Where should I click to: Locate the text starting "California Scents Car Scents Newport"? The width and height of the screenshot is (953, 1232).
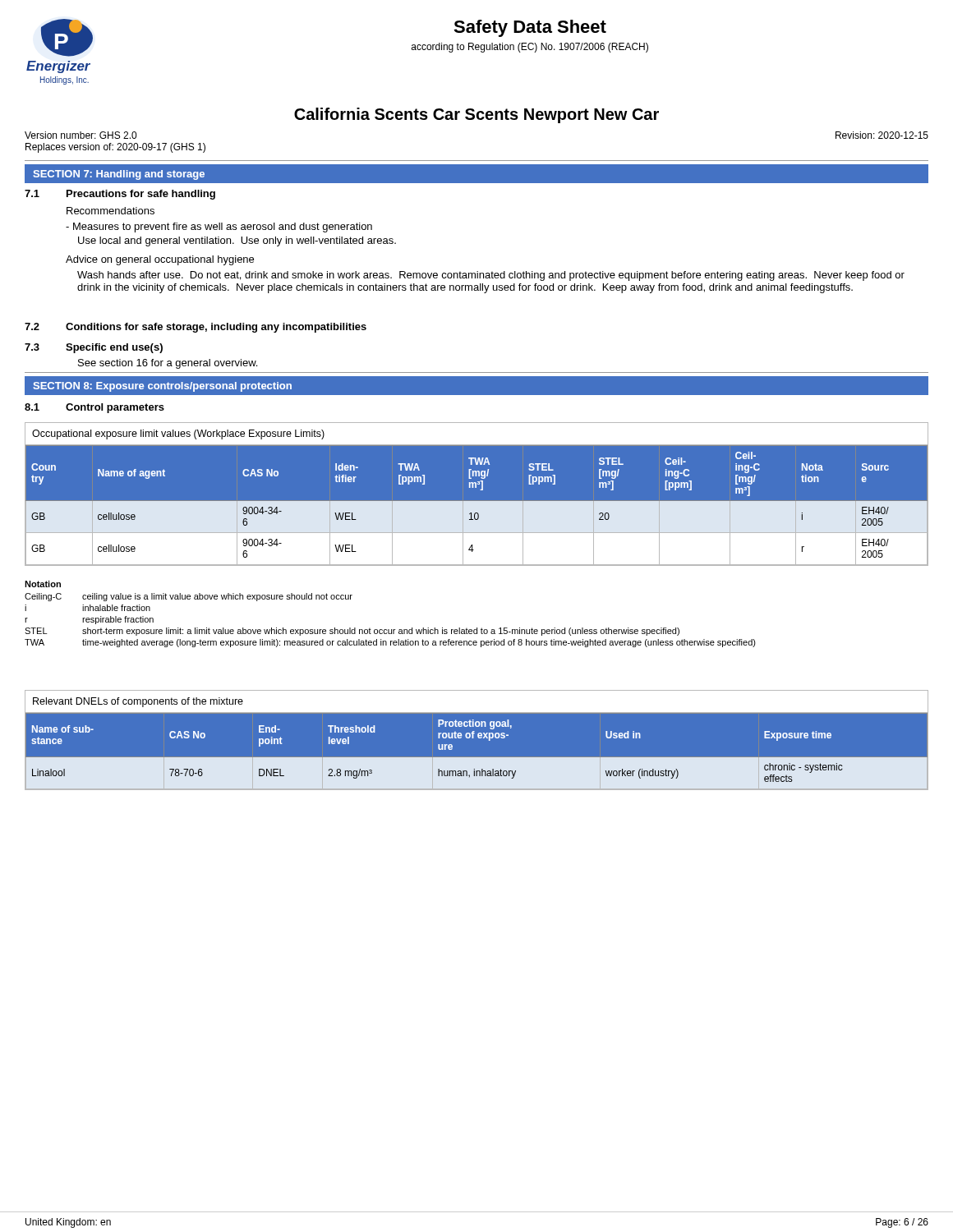pyautogui.click(x=476, y=114)
